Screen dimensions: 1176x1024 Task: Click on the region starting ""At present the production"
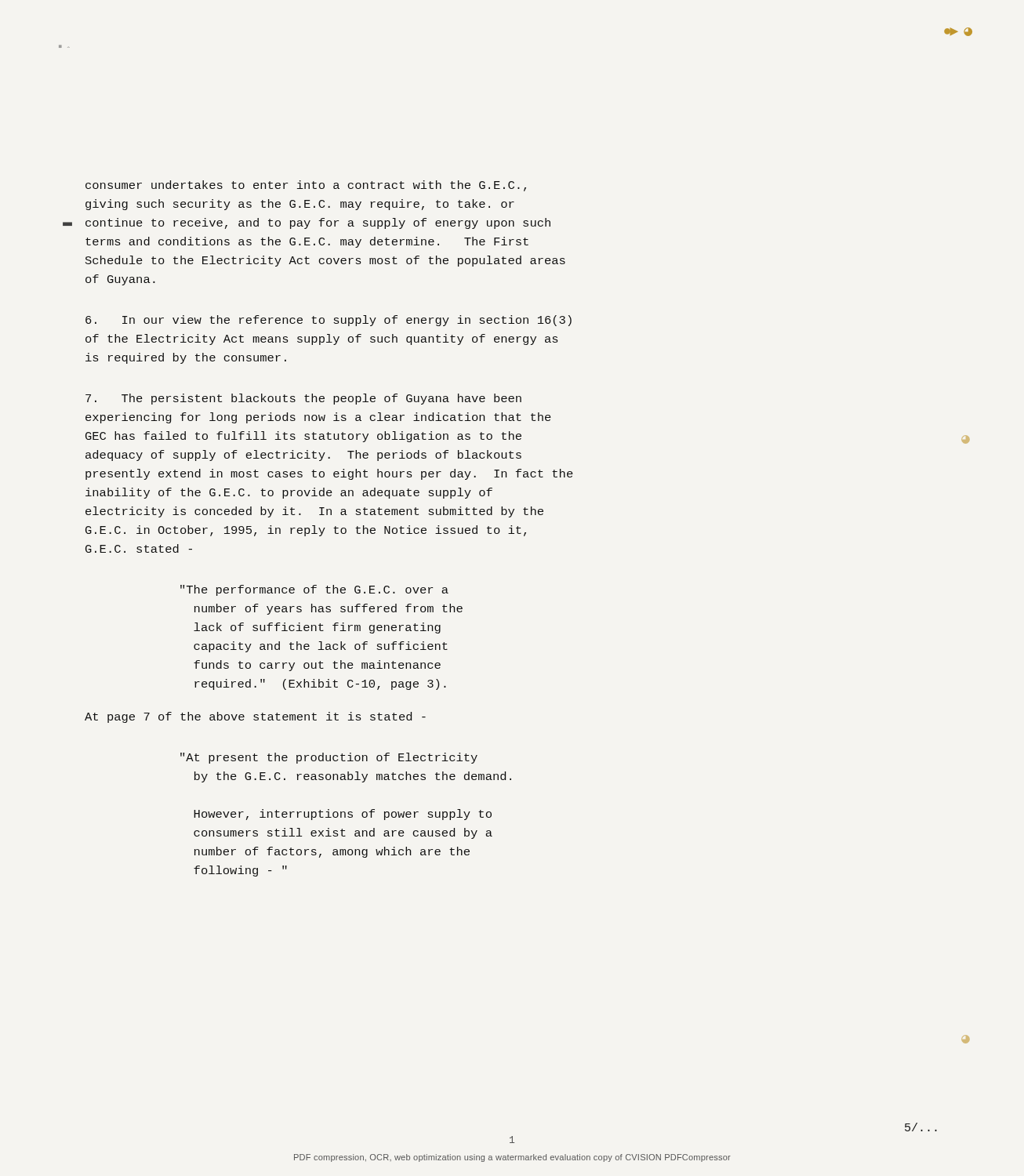click(x=347, y=815)
